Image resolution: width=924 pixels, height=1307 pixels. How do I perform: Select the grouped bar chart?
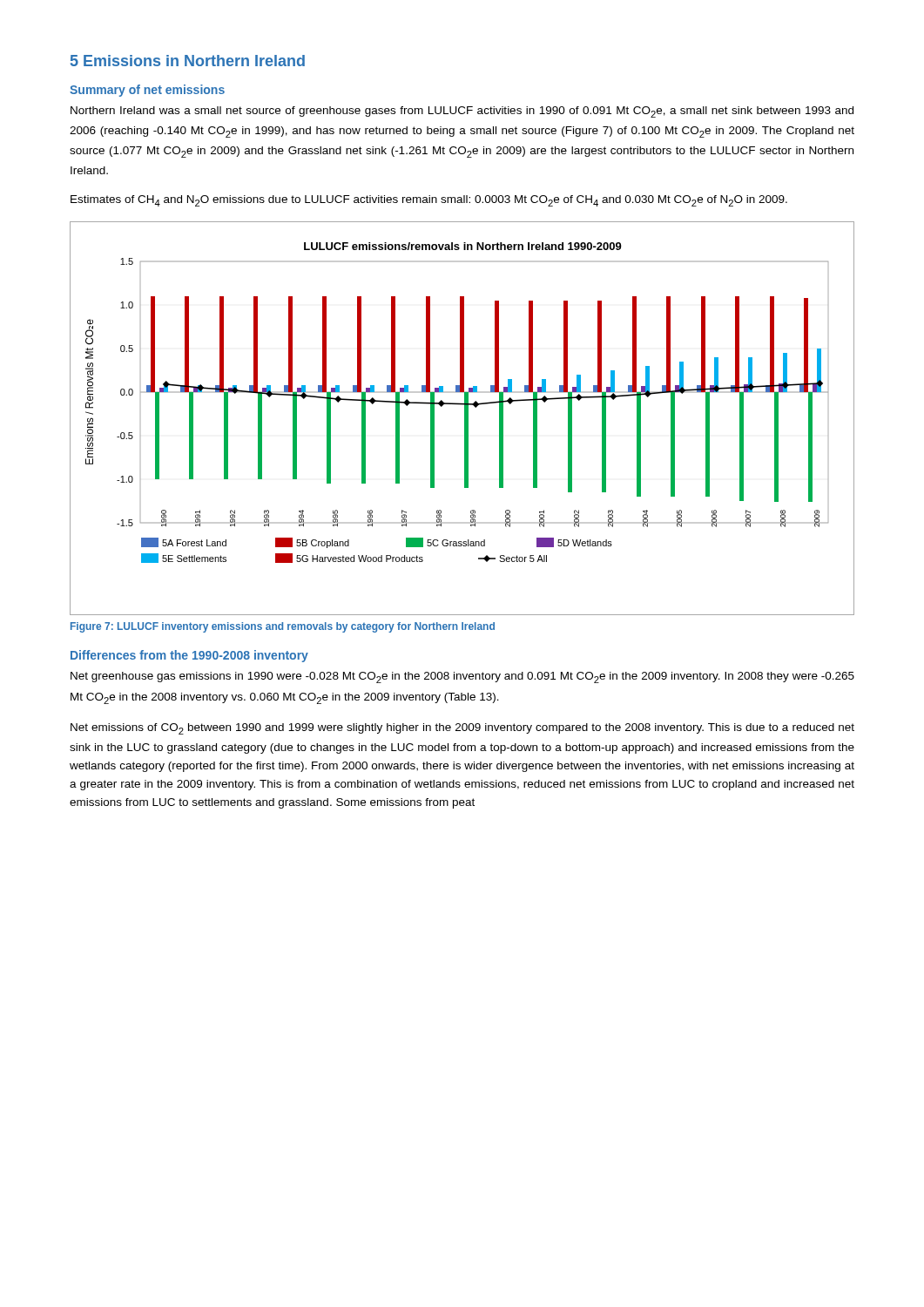(462, 419)
